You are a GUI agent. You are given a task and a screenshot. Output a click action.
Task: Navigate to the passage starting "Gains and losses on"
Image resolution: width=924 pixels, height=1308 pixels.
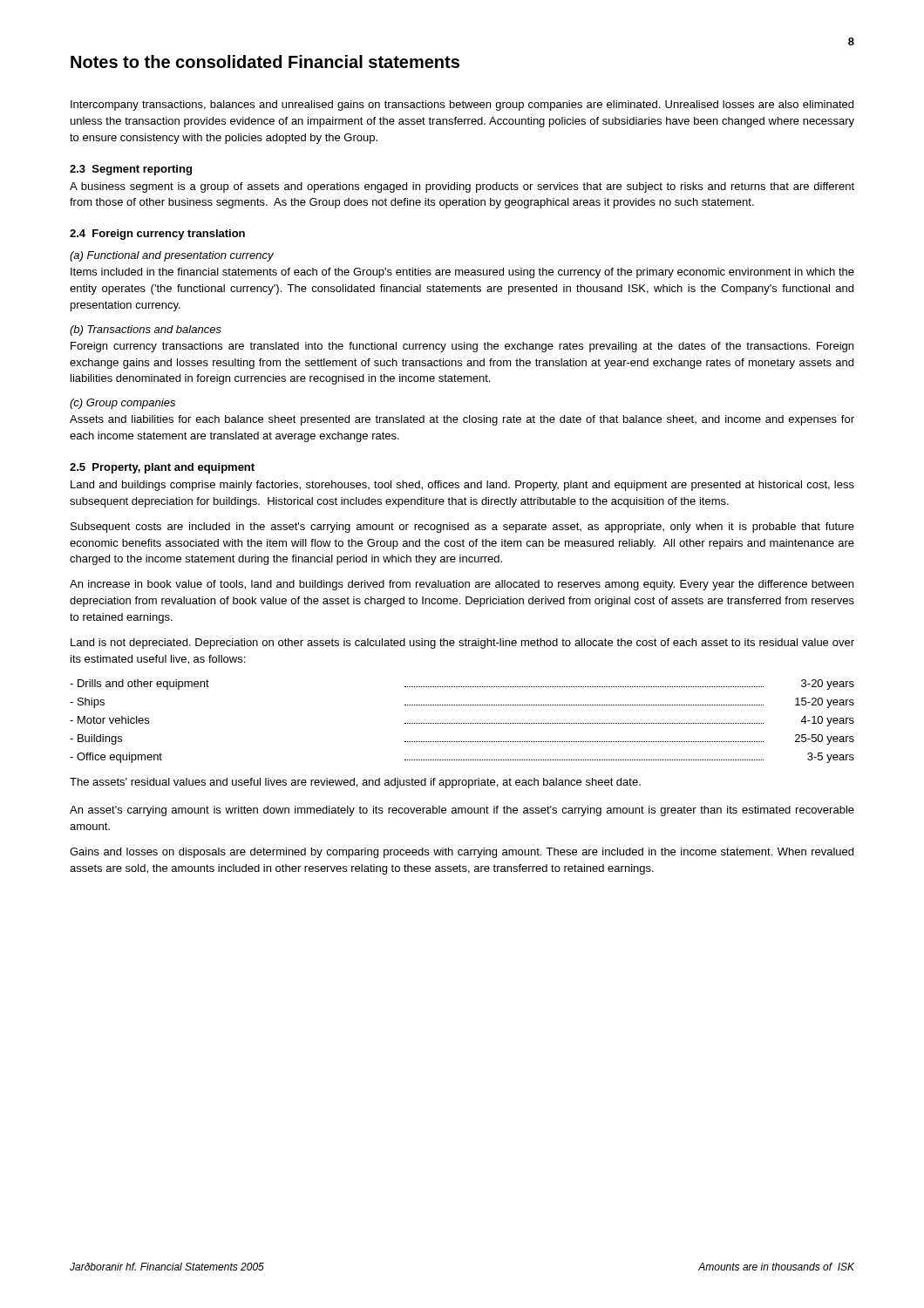(x=462, y=860)
